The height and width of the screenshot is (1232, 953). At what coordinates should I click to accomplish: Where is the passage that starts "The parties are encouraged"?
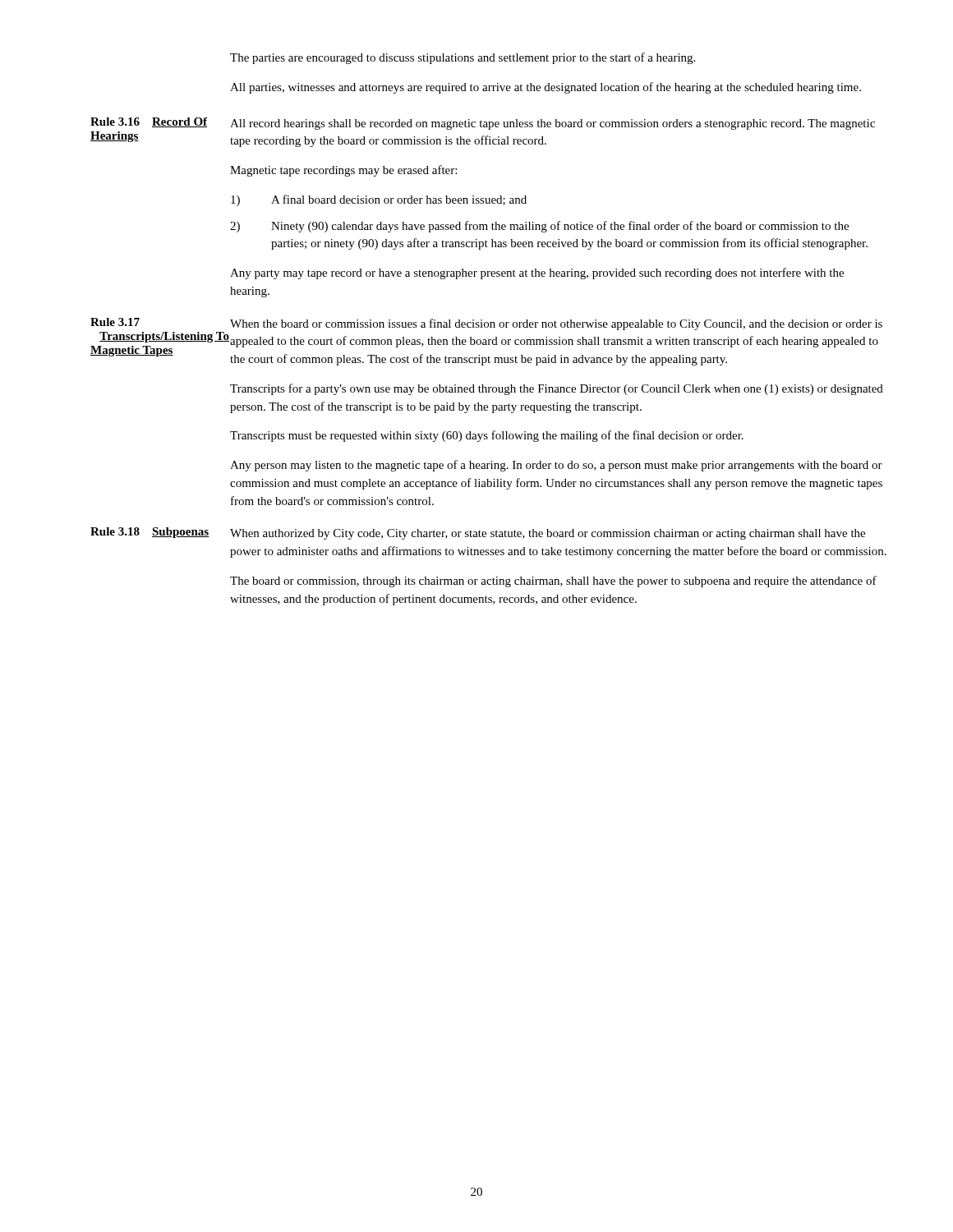click(x=463, y=57)
